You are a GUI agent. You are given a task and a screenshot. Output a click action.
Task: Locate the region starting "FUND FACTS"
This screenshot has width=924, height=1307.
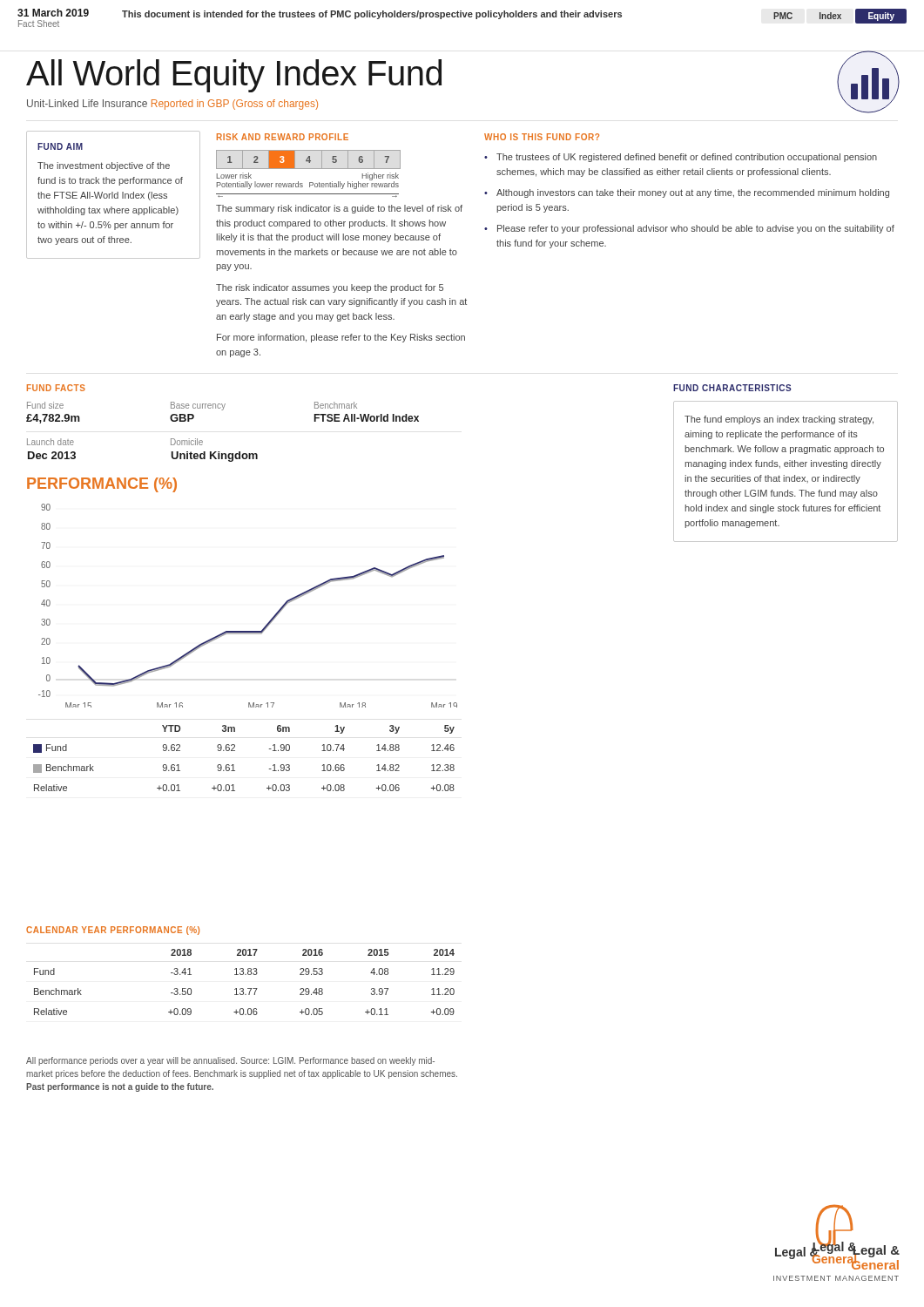tap(56, 388)
